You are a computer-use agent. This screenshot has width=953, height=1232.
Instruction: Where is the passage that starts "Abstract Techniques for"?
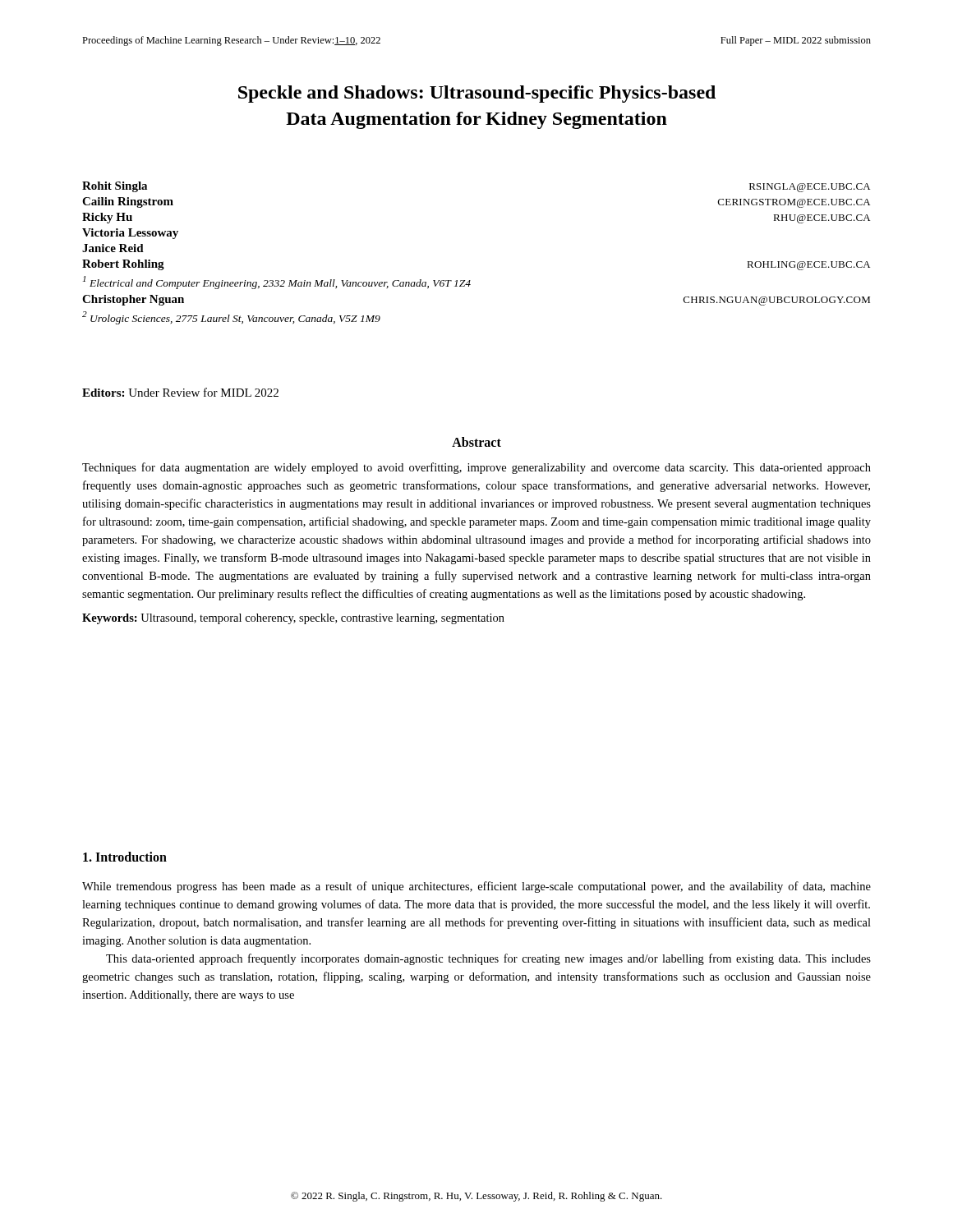pos(476,530)
